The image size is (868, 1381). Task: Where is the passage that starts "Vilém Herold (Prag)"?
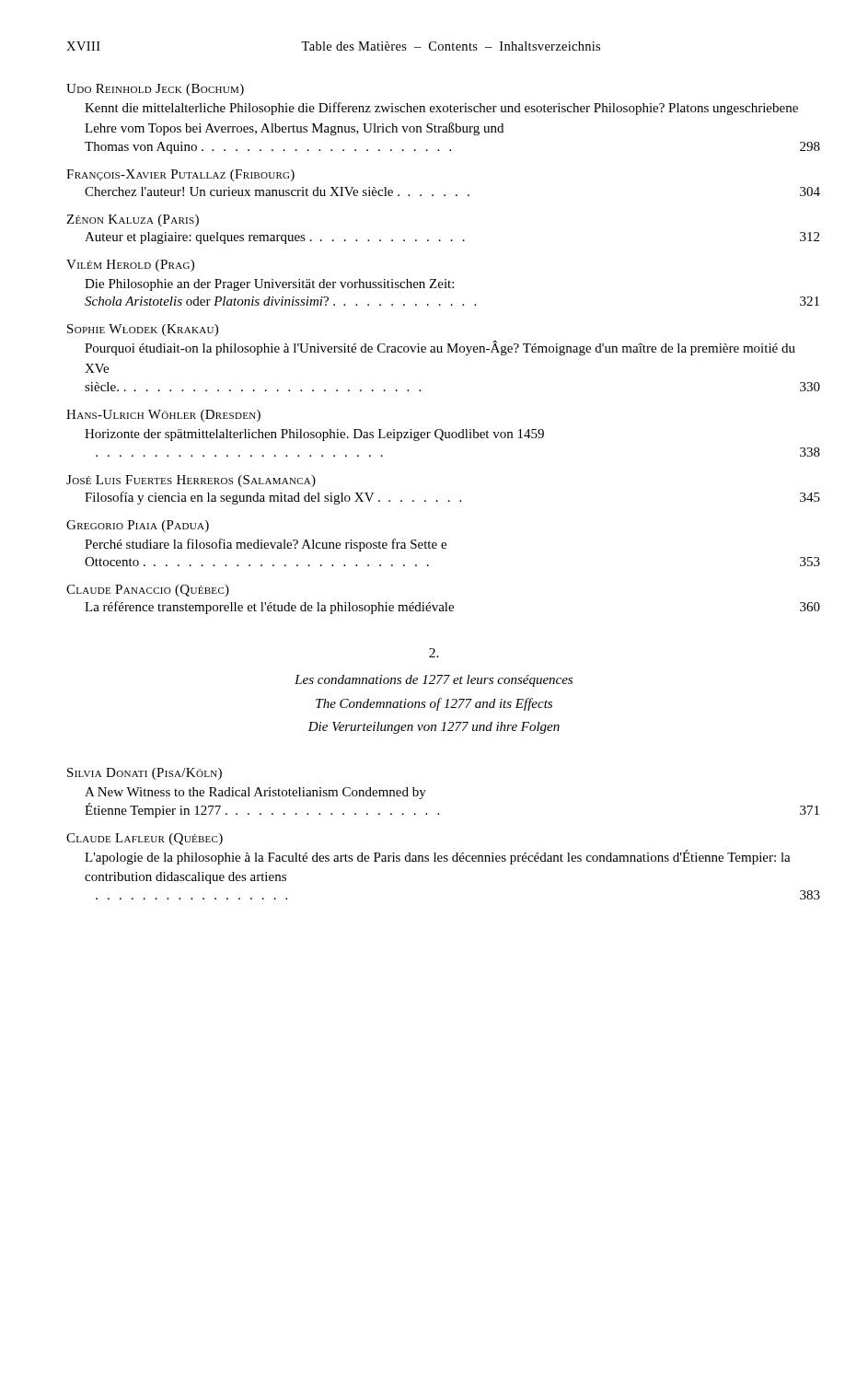click(434, 283)
